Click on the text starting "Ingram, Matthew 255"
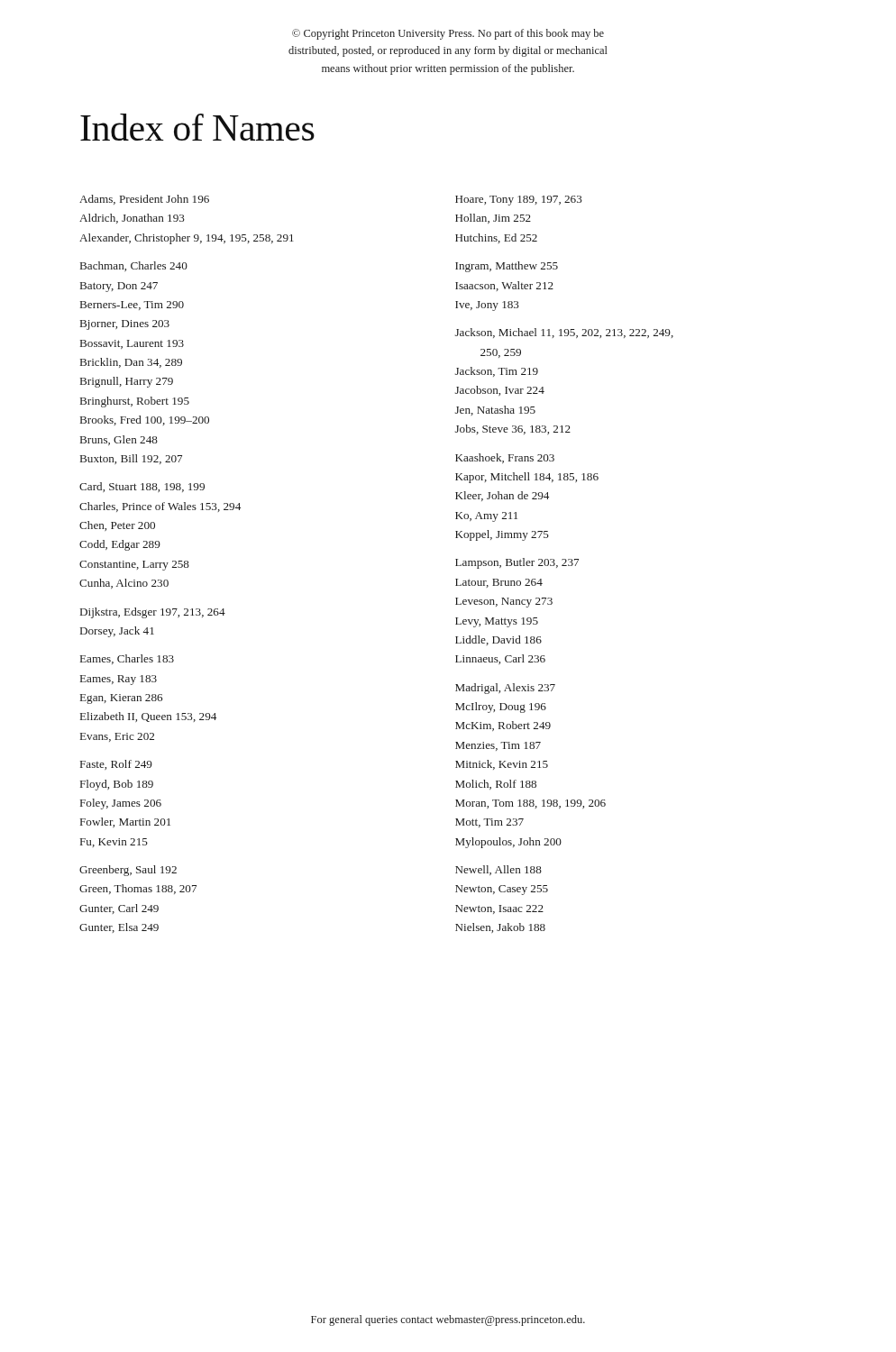The image size is (896, 1352). 506,266
